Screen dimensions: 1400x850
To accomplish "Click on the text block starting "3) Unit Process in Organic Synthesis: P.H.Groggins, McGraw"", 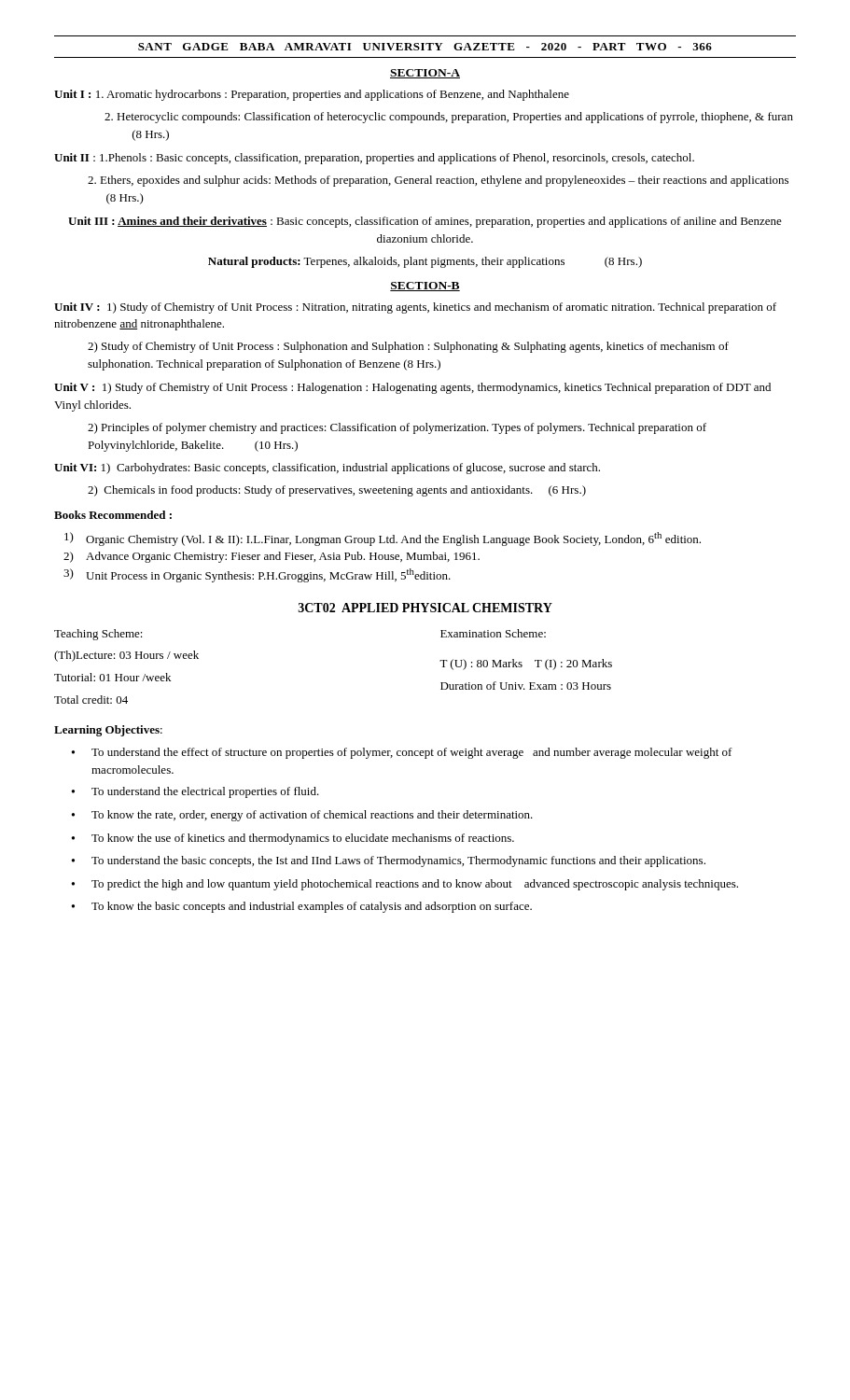I will 430,575.
